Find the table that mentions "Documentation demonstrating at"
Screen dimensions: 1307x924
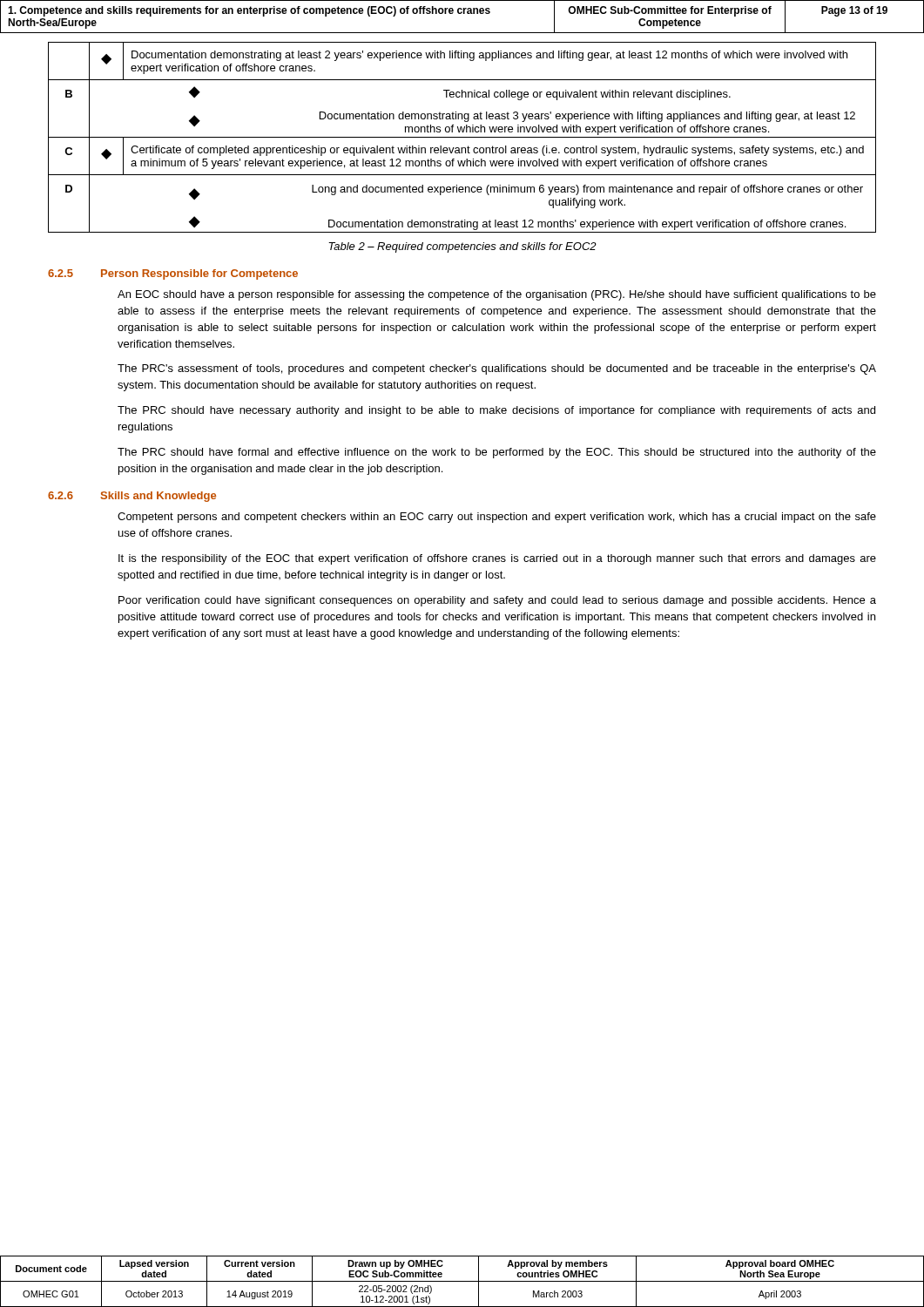462,137
